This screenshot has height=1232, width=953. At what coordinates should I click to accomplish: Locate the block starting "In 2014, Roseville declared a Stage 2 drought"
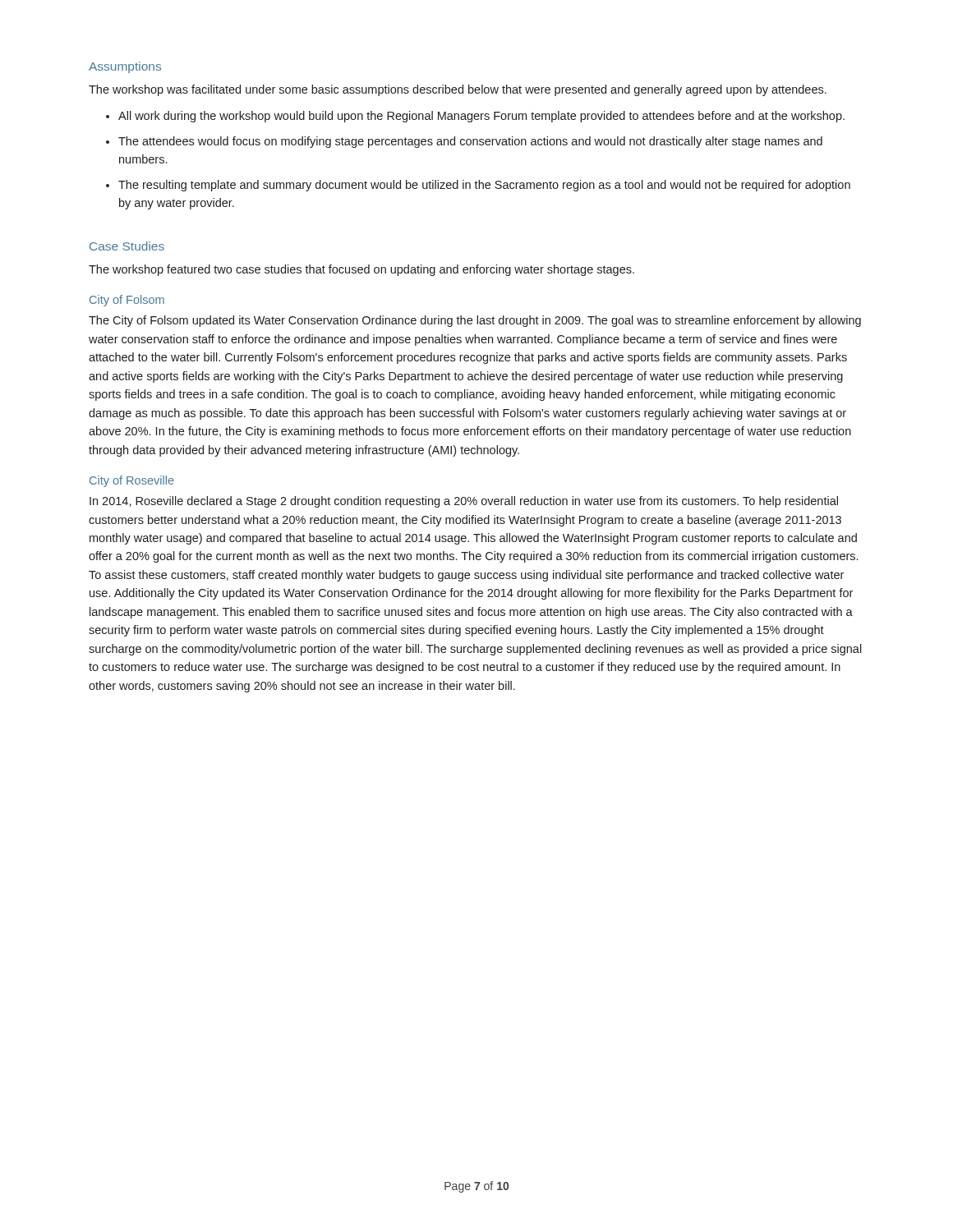pyautogui.click(x=476, y=594)
